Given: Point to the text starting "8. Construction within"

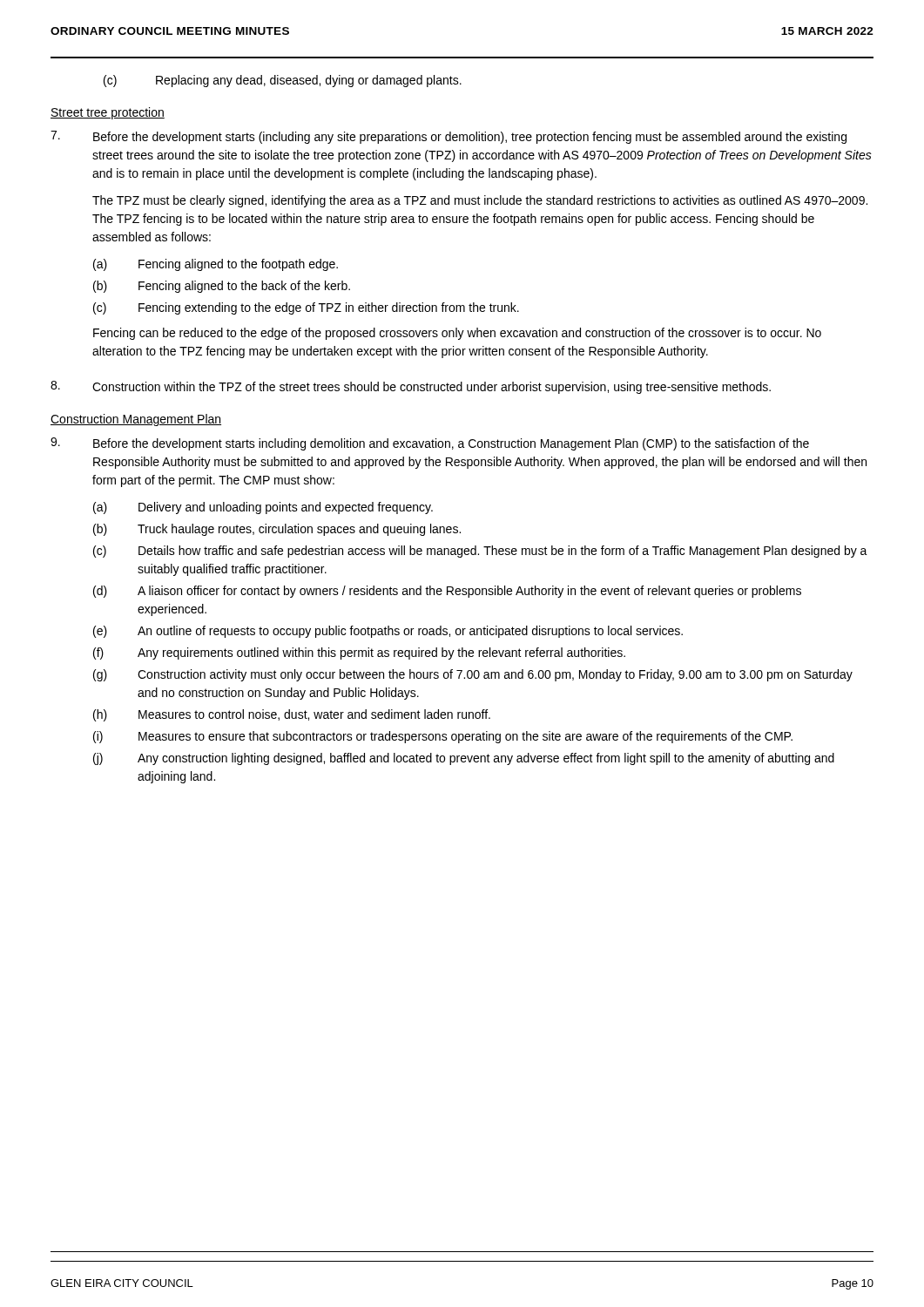Looking at the screenshot, I should coord(462,387).
